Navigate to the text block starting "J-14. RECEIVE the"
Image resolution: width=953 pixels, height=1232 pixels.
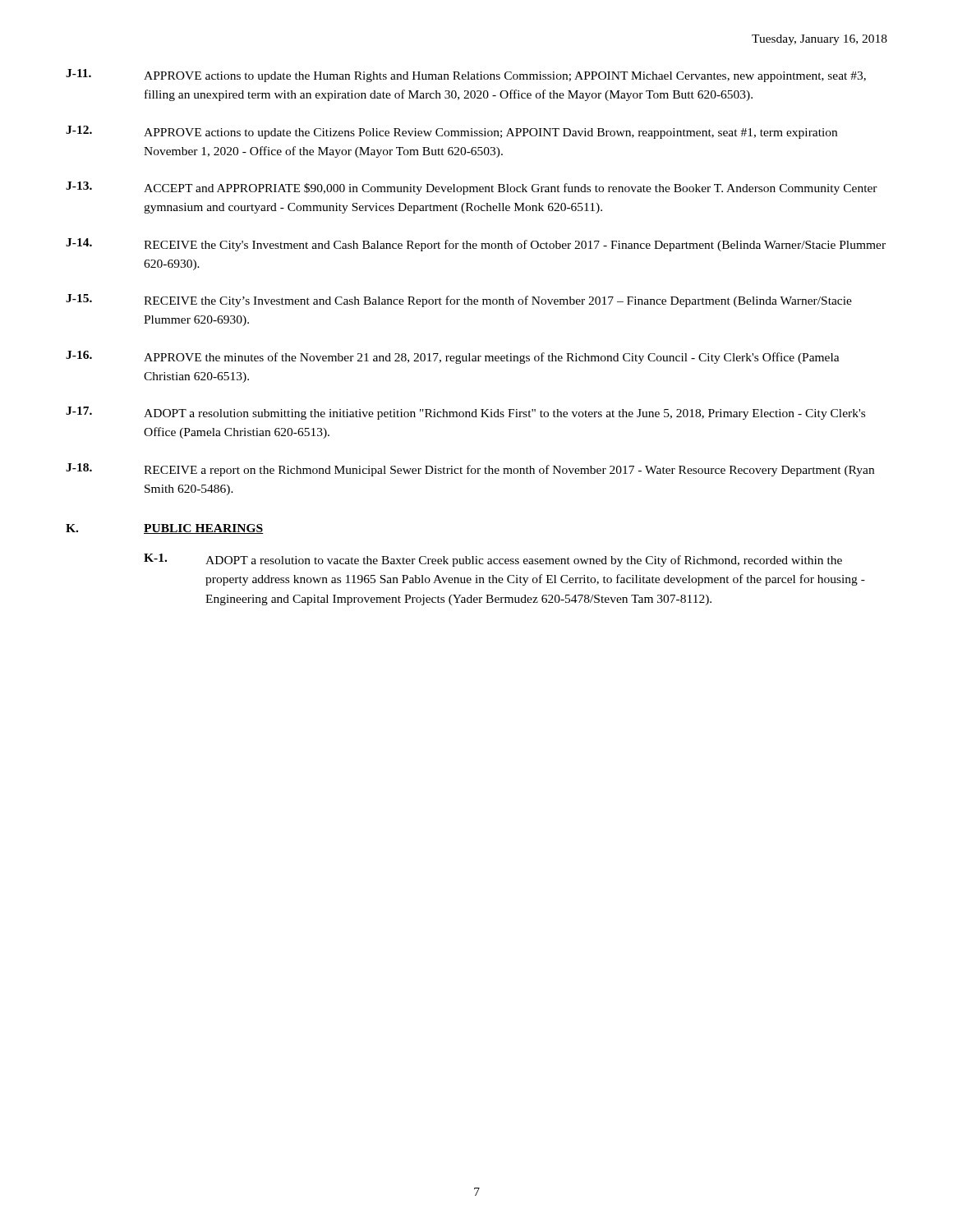(x=476, y=254)
